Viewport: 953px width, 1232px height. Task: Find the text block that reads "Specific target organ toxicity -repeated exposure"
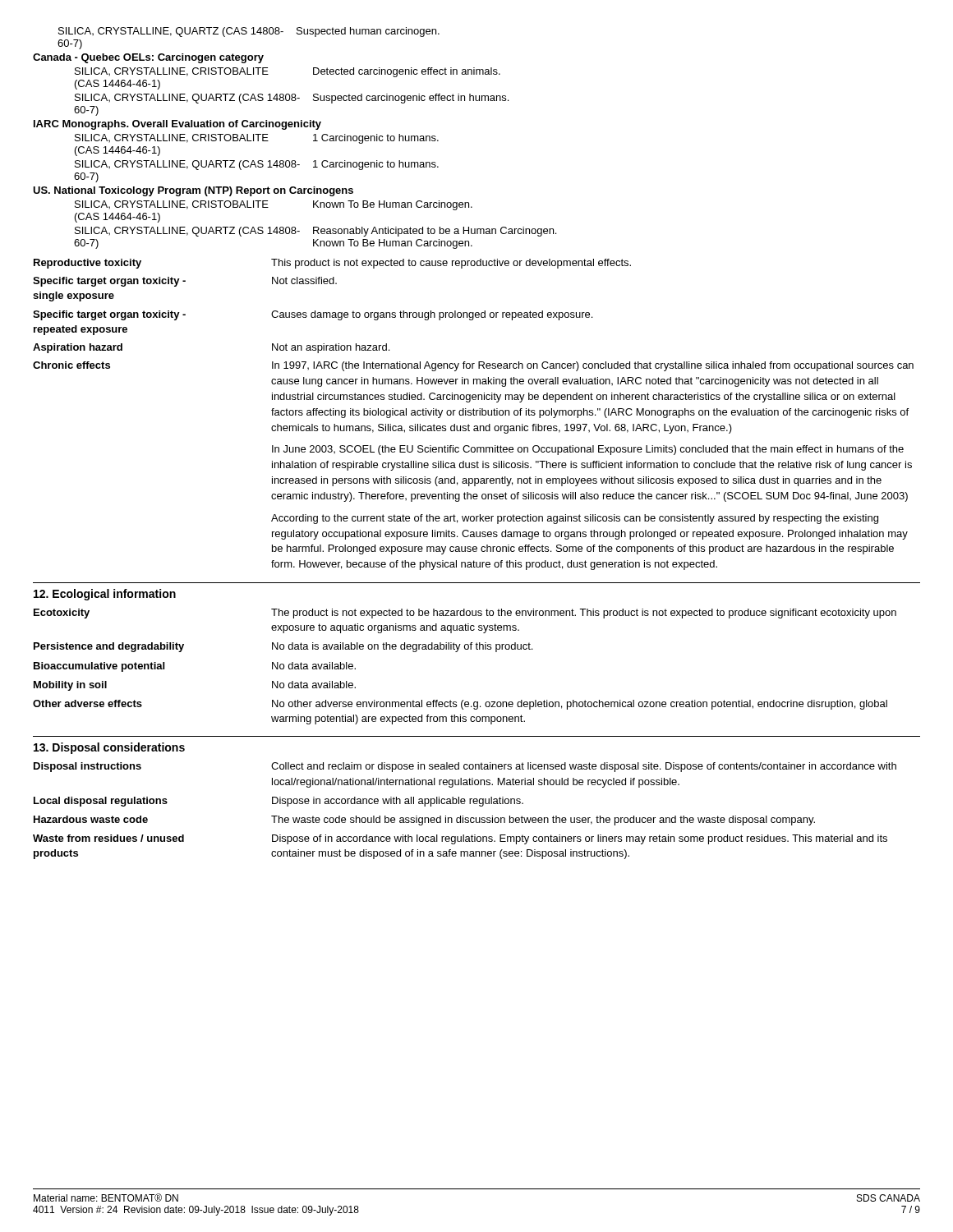tap(476, 322)
